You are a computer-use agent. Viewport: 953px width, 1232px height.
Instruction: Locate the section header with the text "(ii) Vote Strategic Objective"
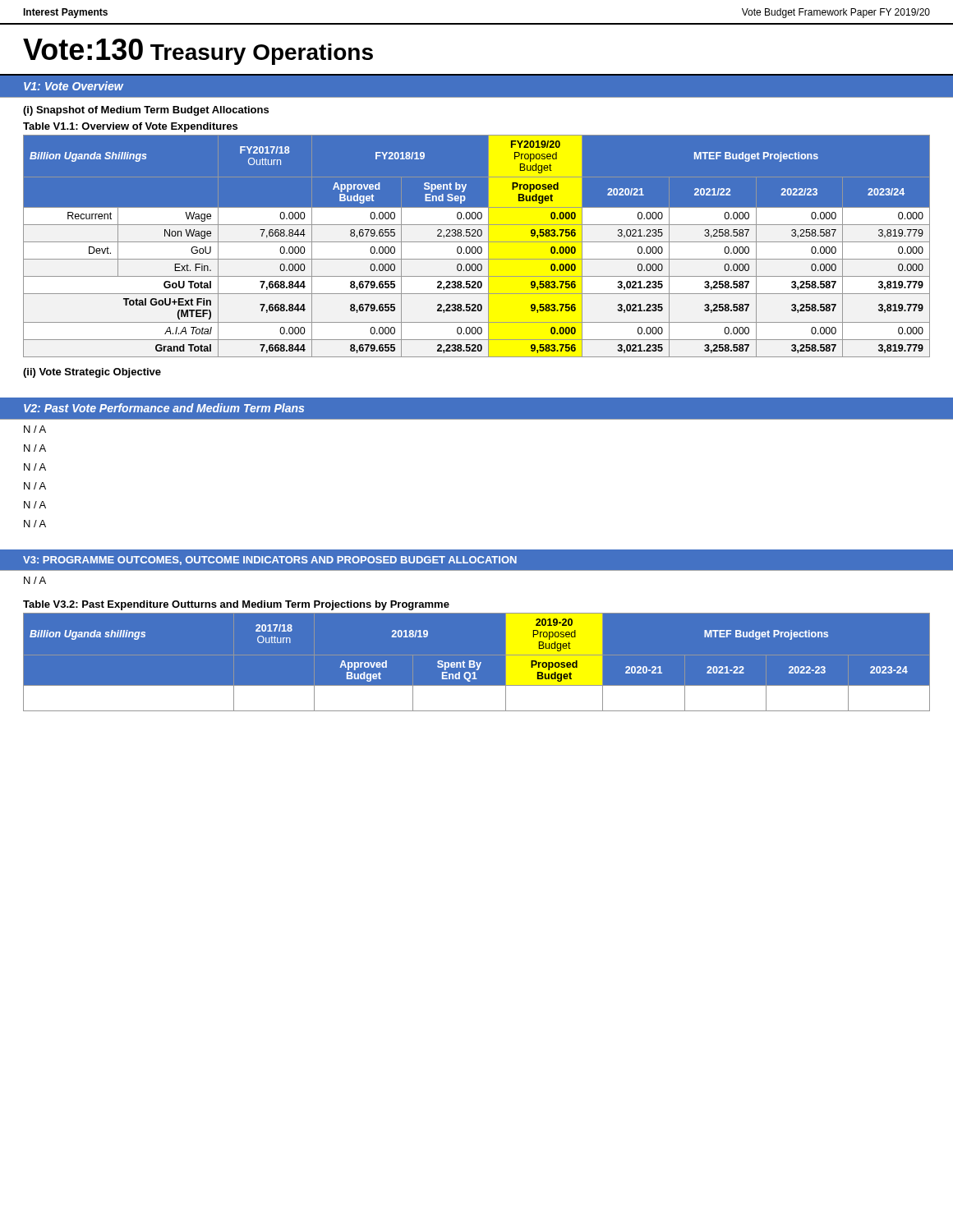pos(92,372)
